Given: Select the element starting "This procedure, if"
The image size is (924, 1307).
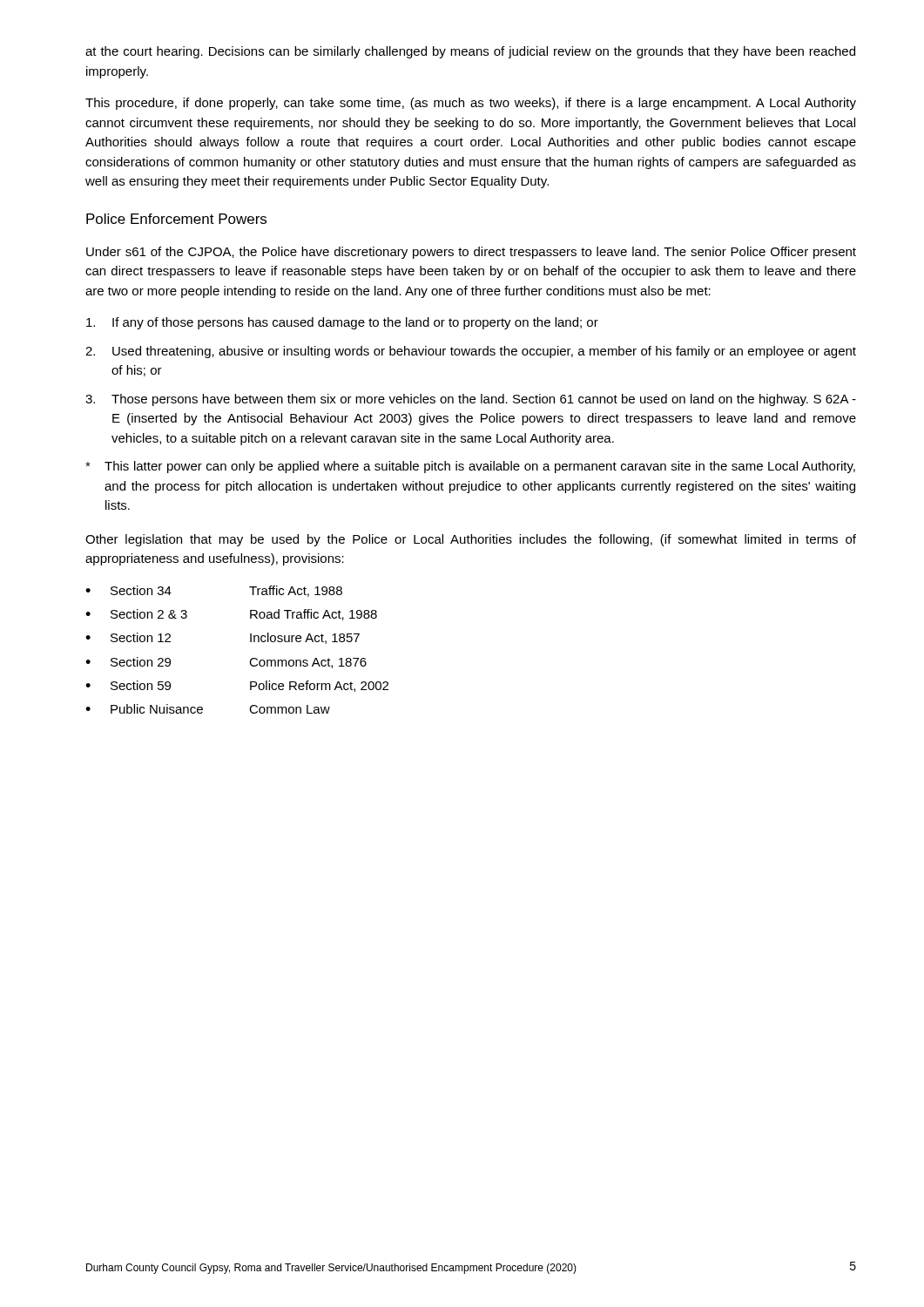Looking at the screenshot, I should [471, 142].
